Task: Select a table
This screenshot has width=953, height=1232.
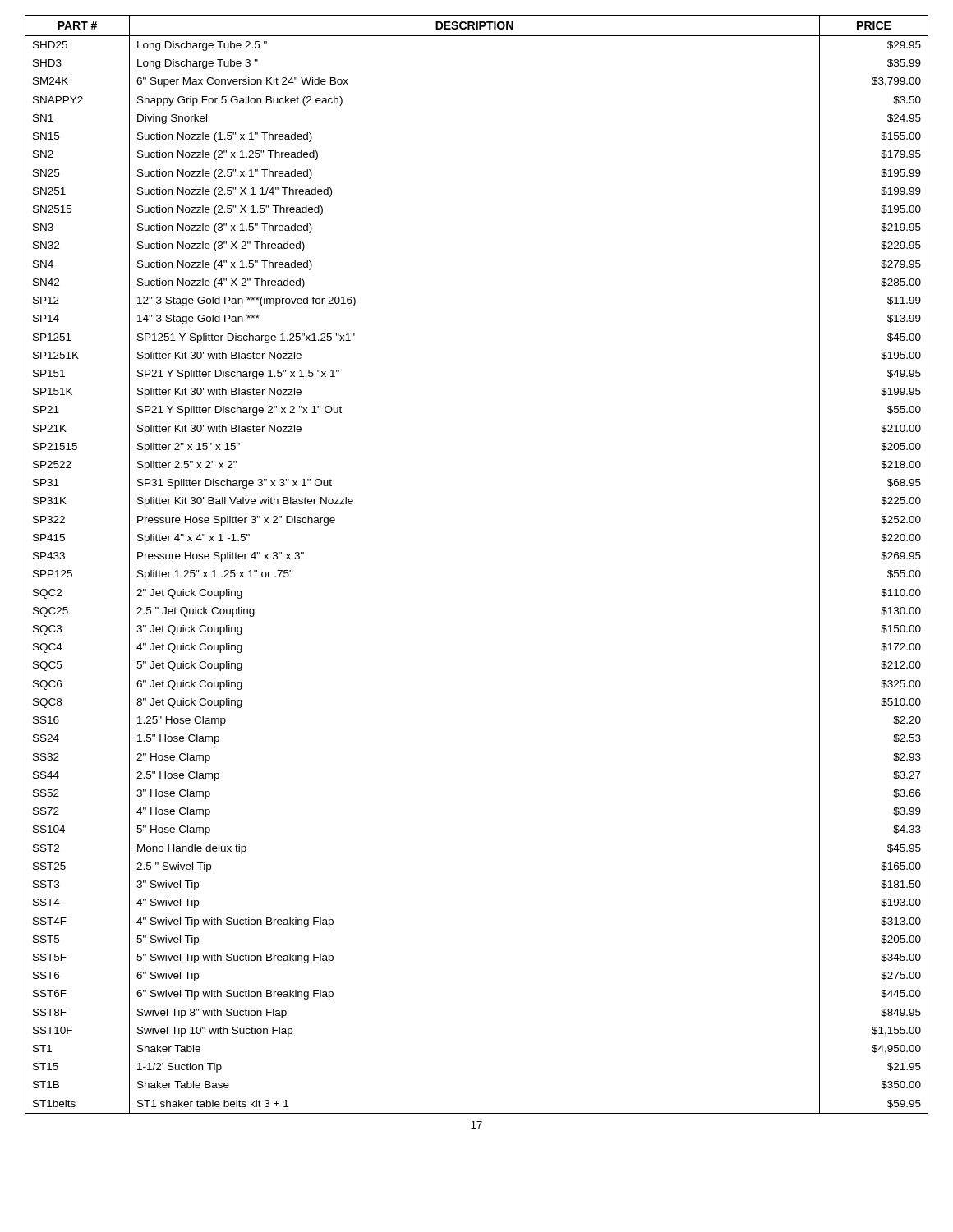Action: click(476, 564)
